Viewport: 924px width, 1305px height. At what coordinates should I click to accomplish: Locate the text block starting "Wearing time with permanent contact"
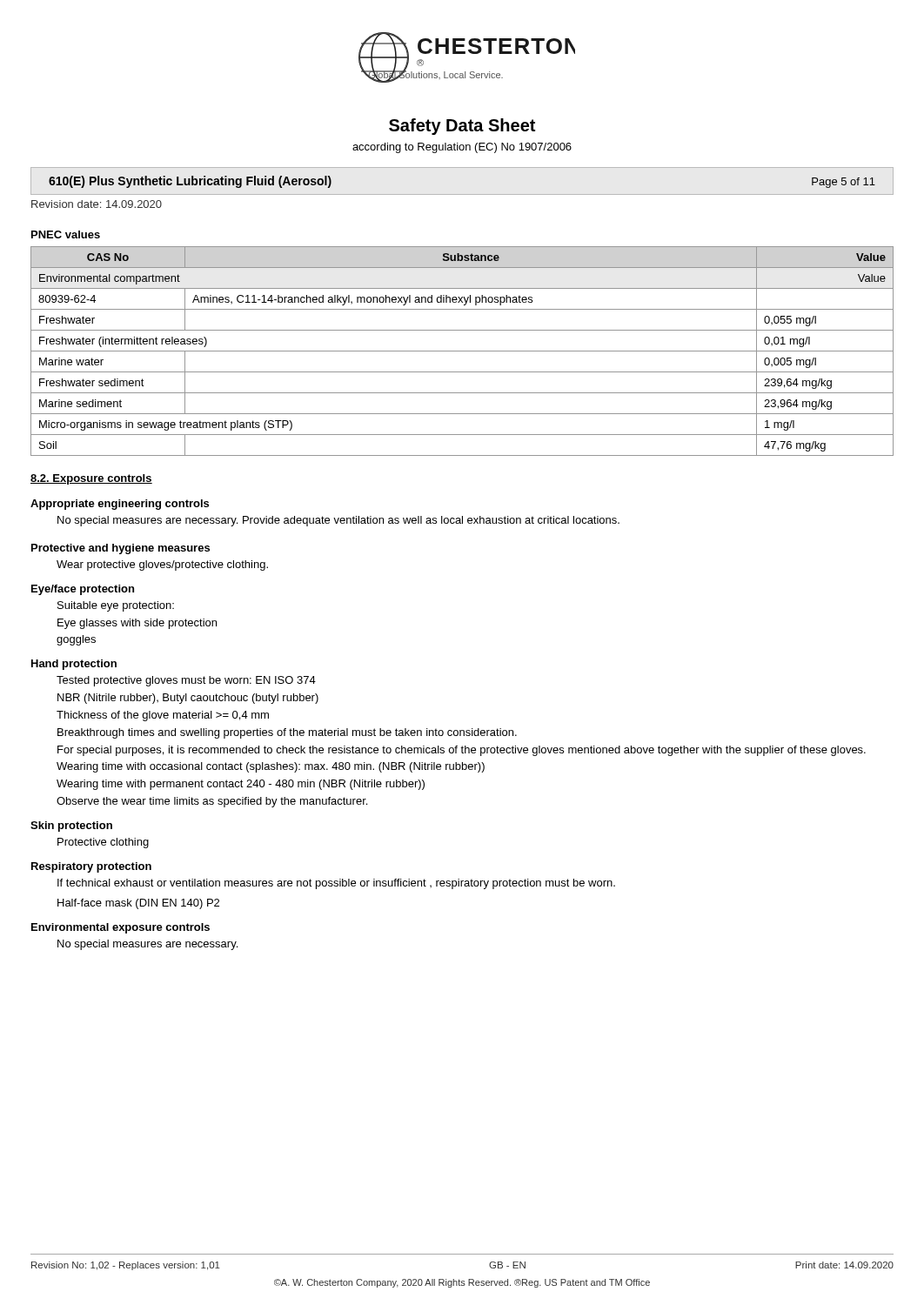point(241,784)
